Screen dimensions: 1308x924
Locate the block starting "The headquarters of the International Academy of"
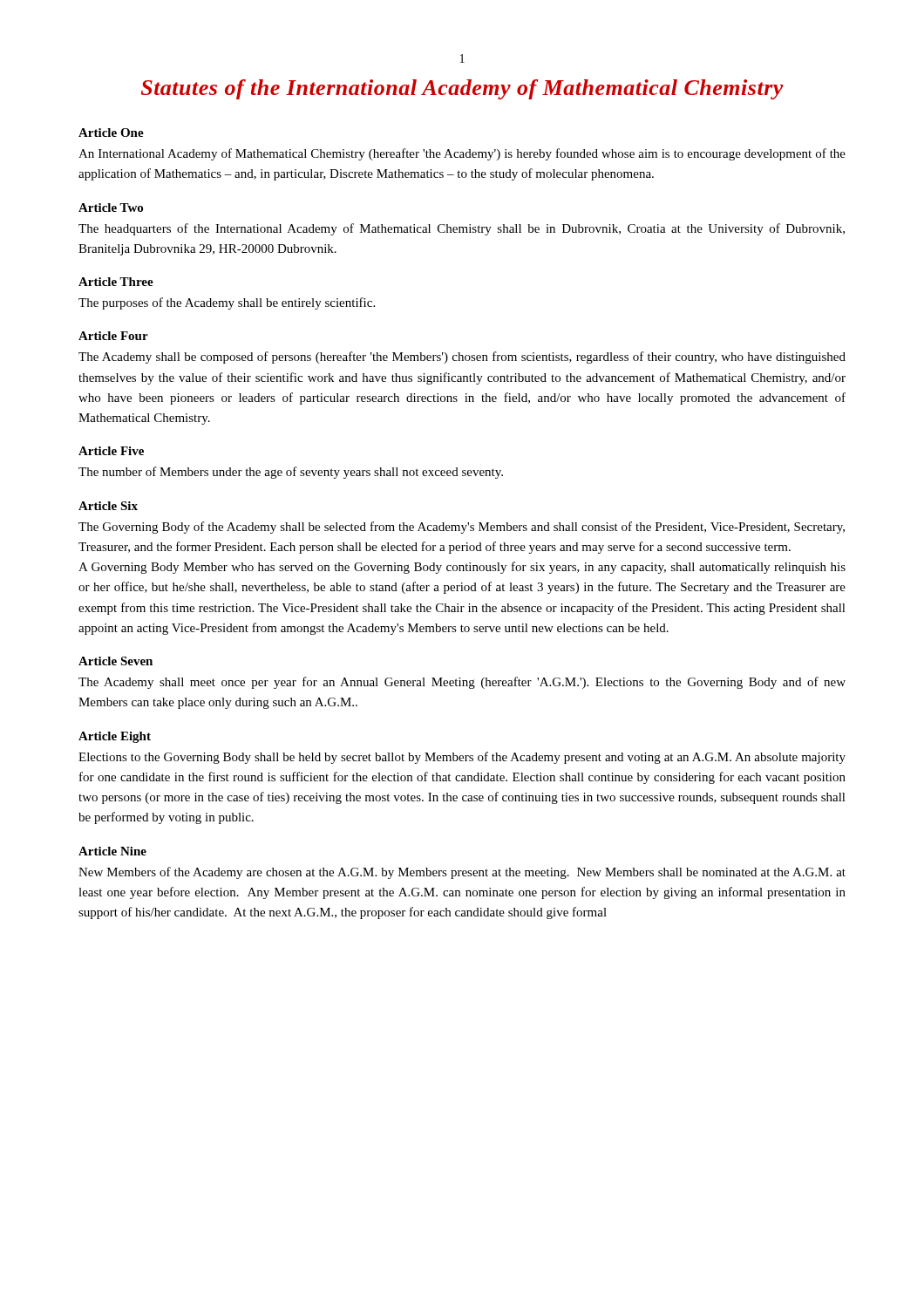pyautogui.click(x=462, y=238)
